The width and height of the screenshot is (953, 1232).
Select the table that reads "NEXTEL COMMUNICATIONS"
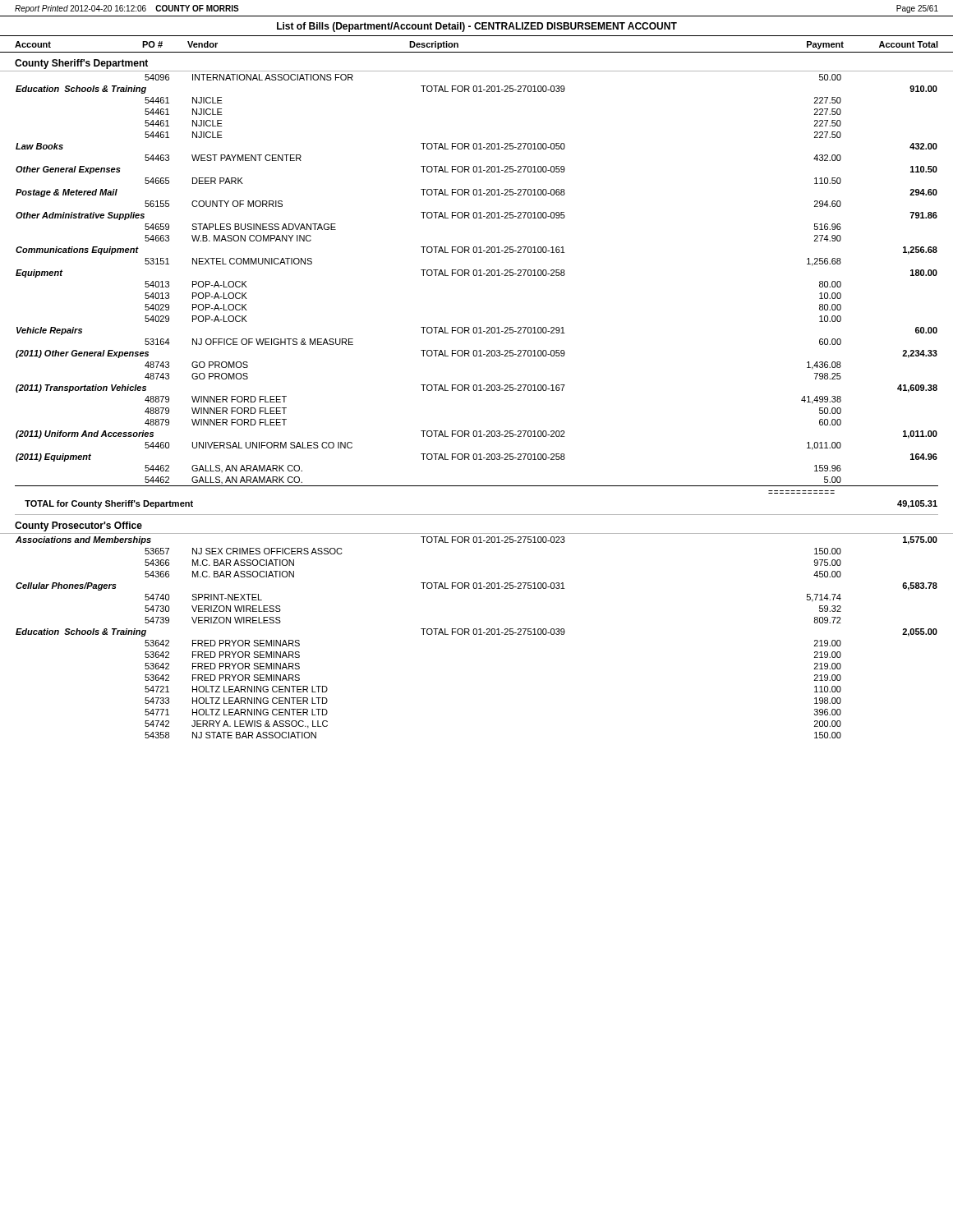pyautogui.click(x=476, y=290)
